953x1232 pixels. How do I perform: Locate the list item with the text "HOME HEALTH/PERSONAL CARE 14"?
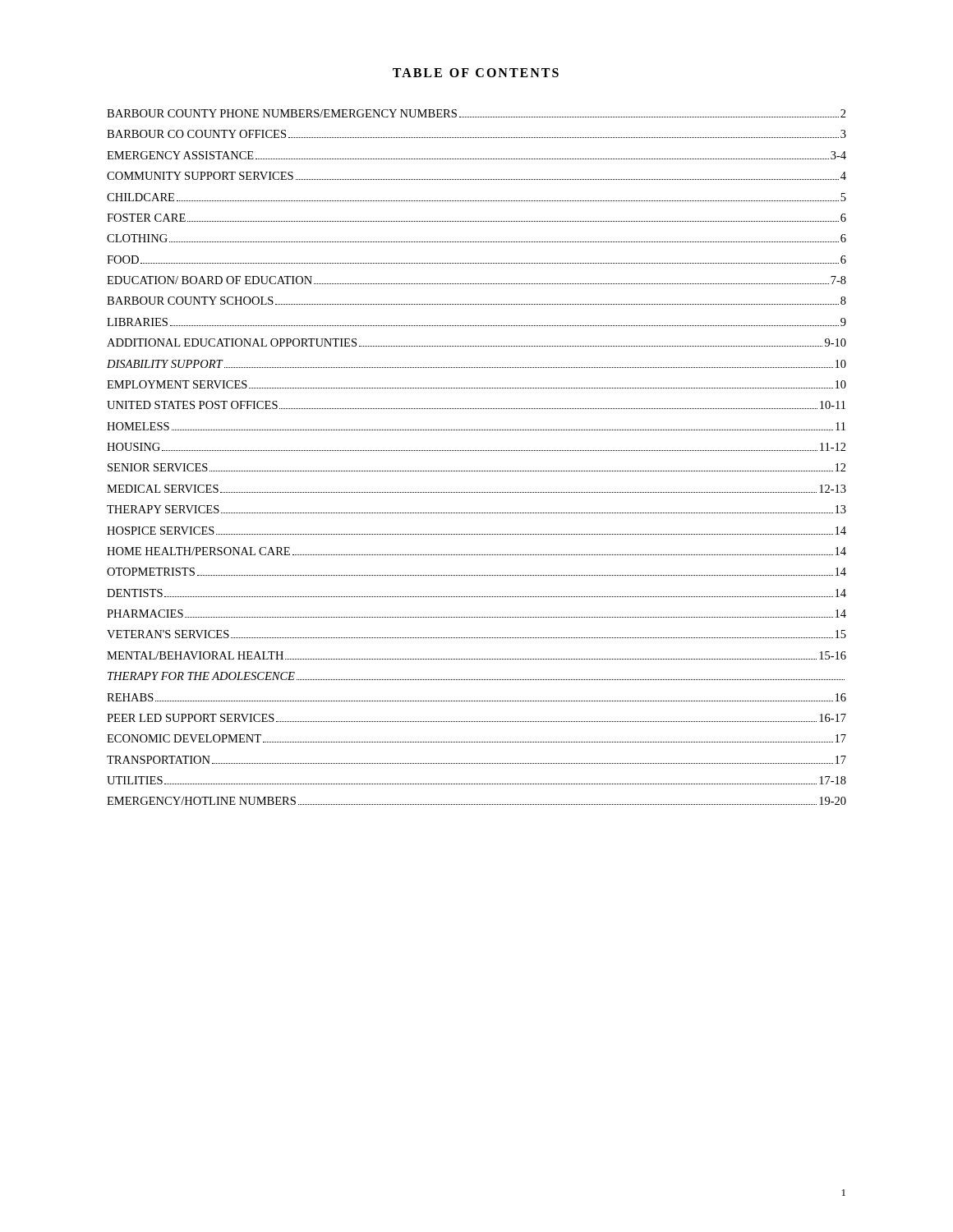pos(476,552)
